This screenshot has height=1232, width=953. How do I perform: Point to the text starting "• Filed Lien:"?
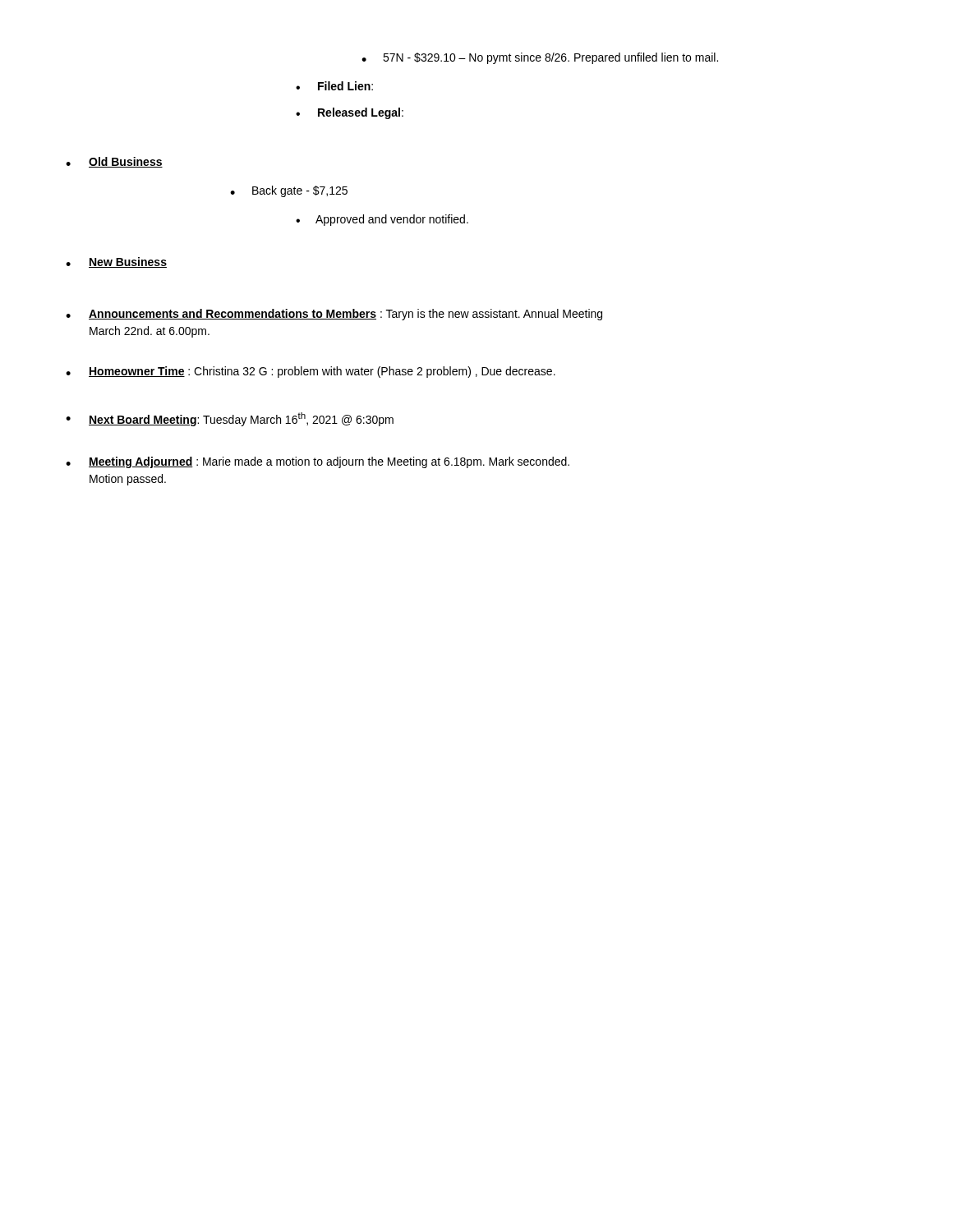[x=335, y=88]
